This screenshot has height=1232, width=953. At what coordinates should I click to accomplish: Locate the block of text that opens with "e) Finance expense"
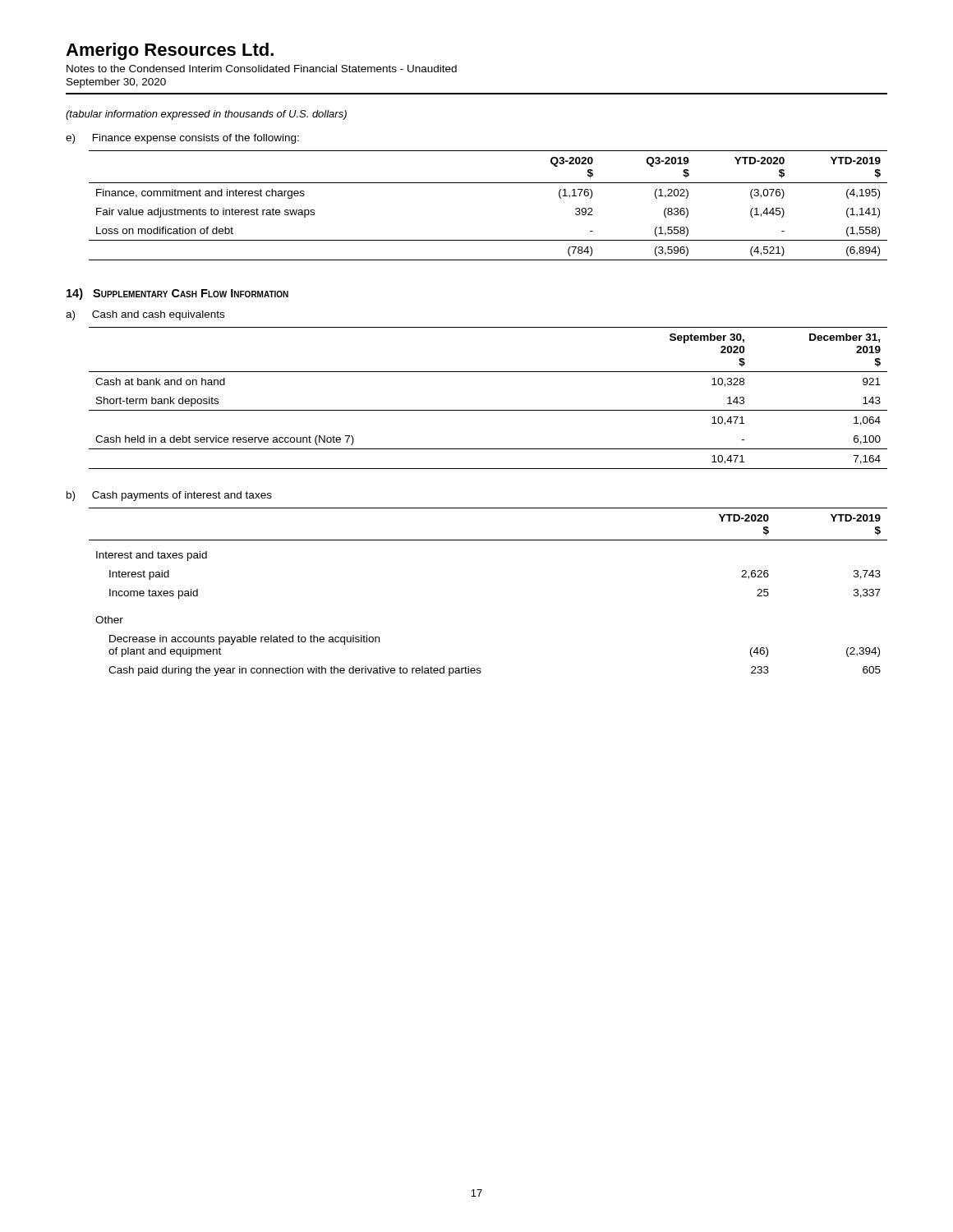(183, 138)
